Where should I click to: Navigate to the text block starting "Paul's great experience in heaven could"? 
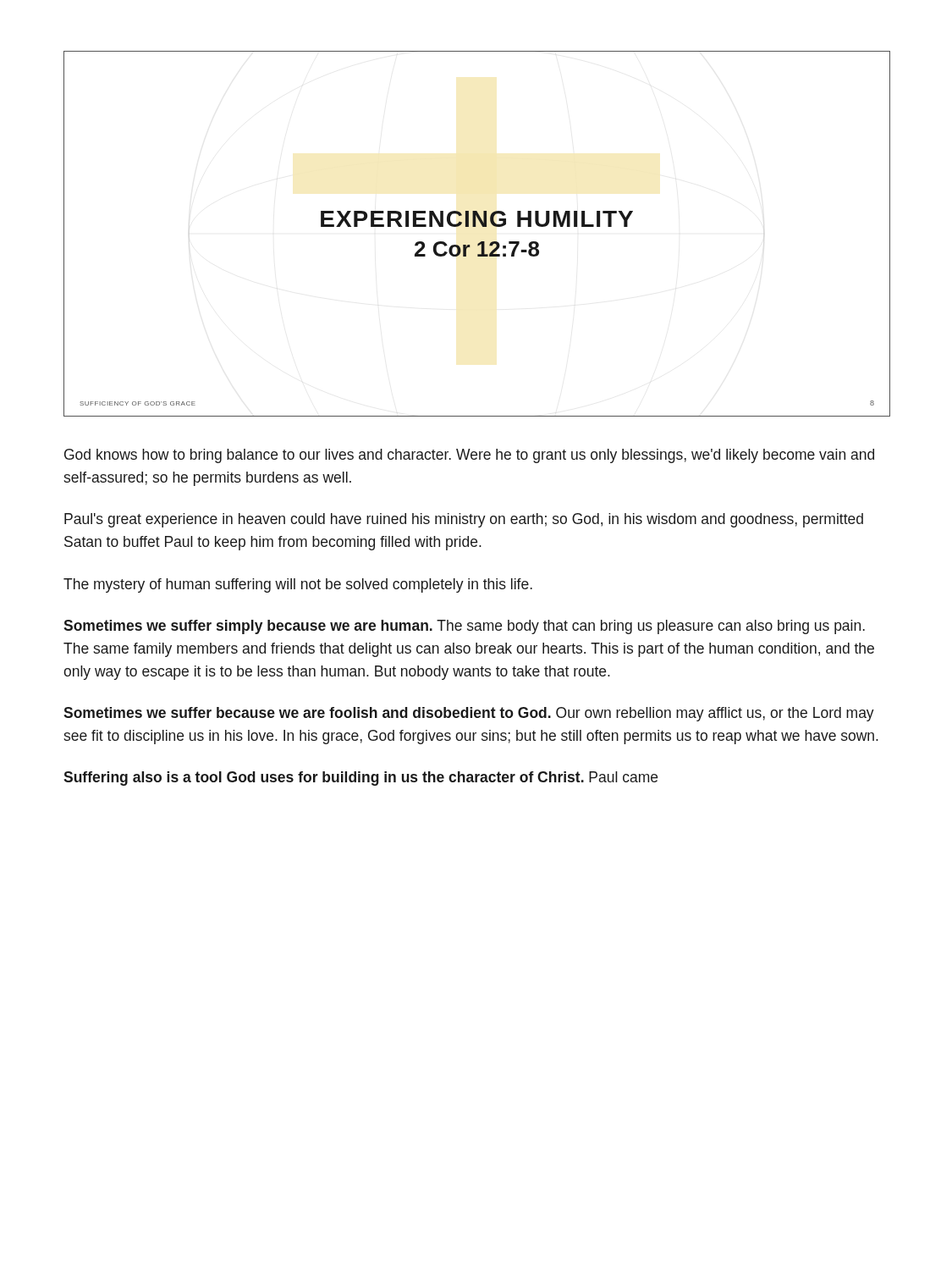464,531
